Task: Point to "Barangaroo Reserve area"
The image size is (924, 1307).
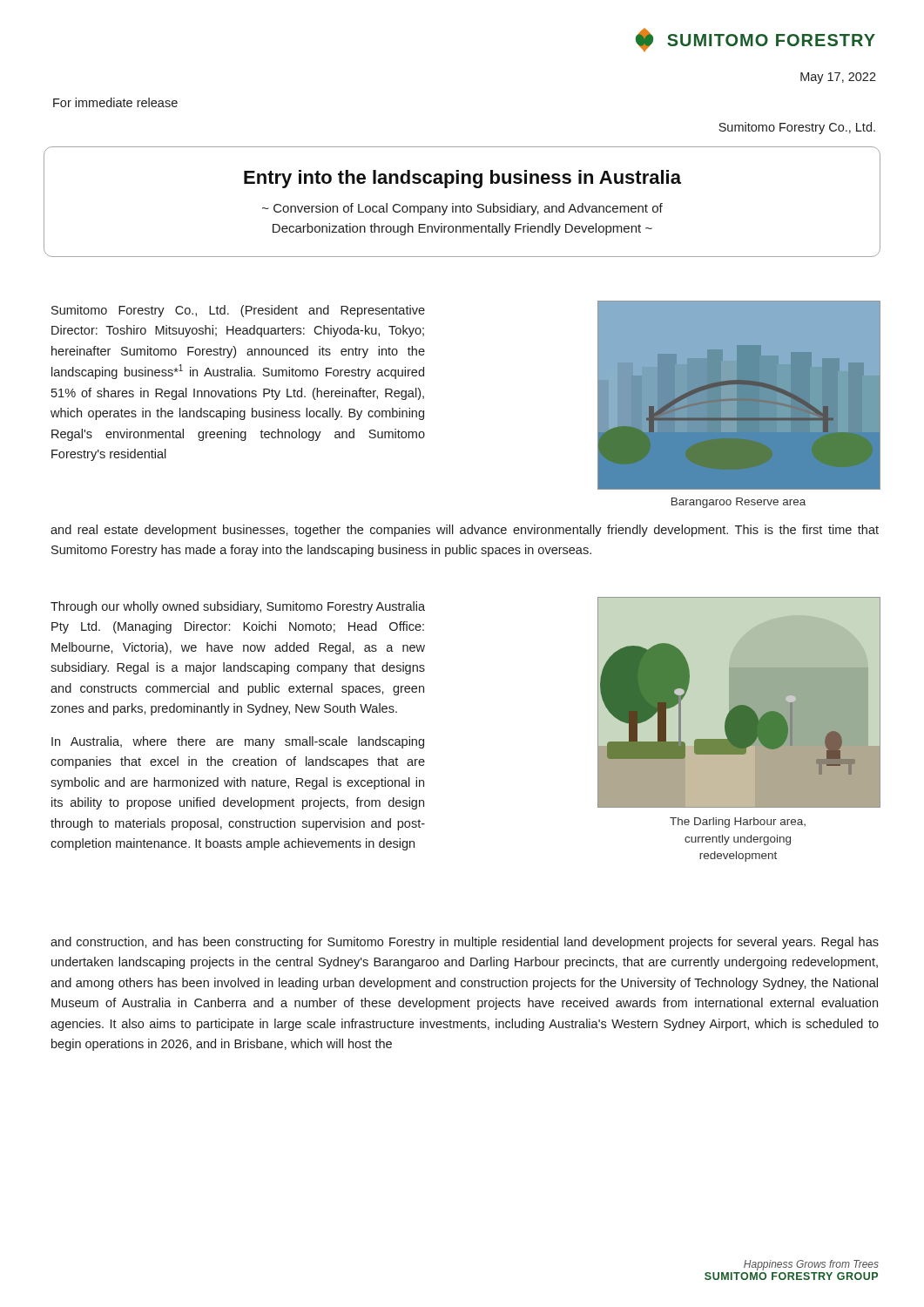Action: pyautogui.click(x=738, y=501)
